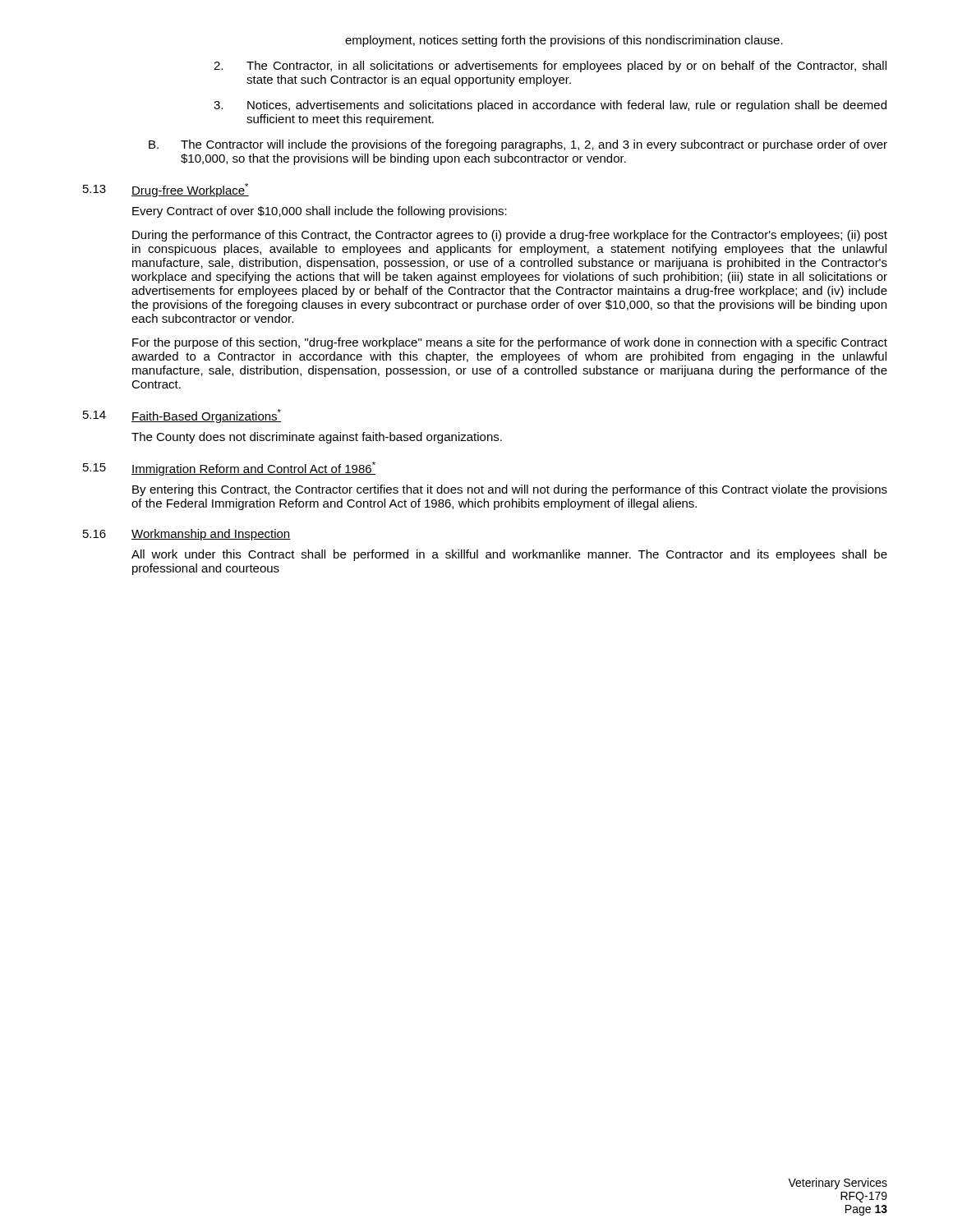Find the section header that says "5.16 Workmanship and Inspection"
The height and width of the screenshot is (1232, 953).
186,533
